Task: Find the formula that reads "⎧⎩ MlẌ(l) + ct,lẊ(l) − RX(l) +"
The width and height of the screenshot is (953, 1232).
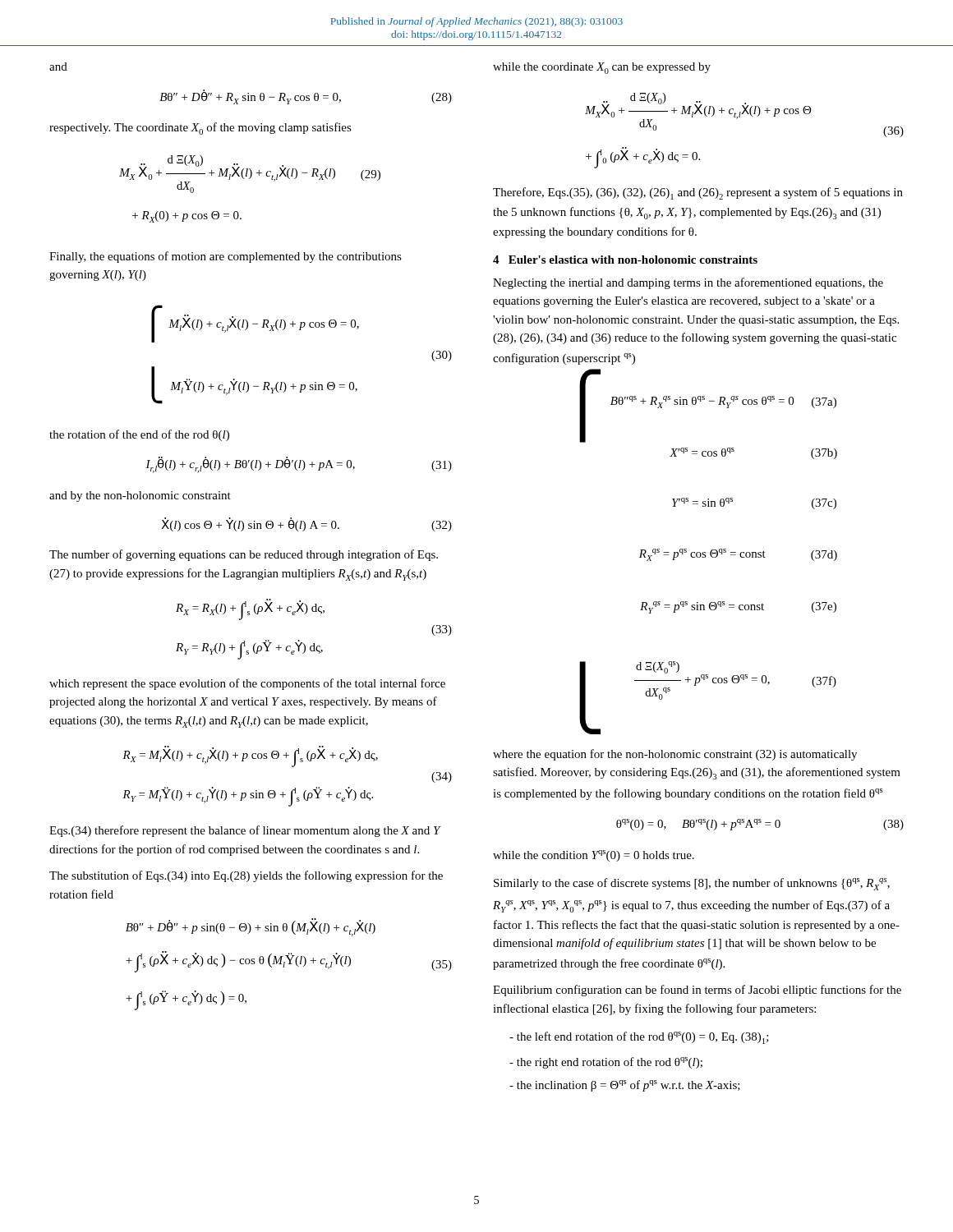Action: tap(255, 324)
